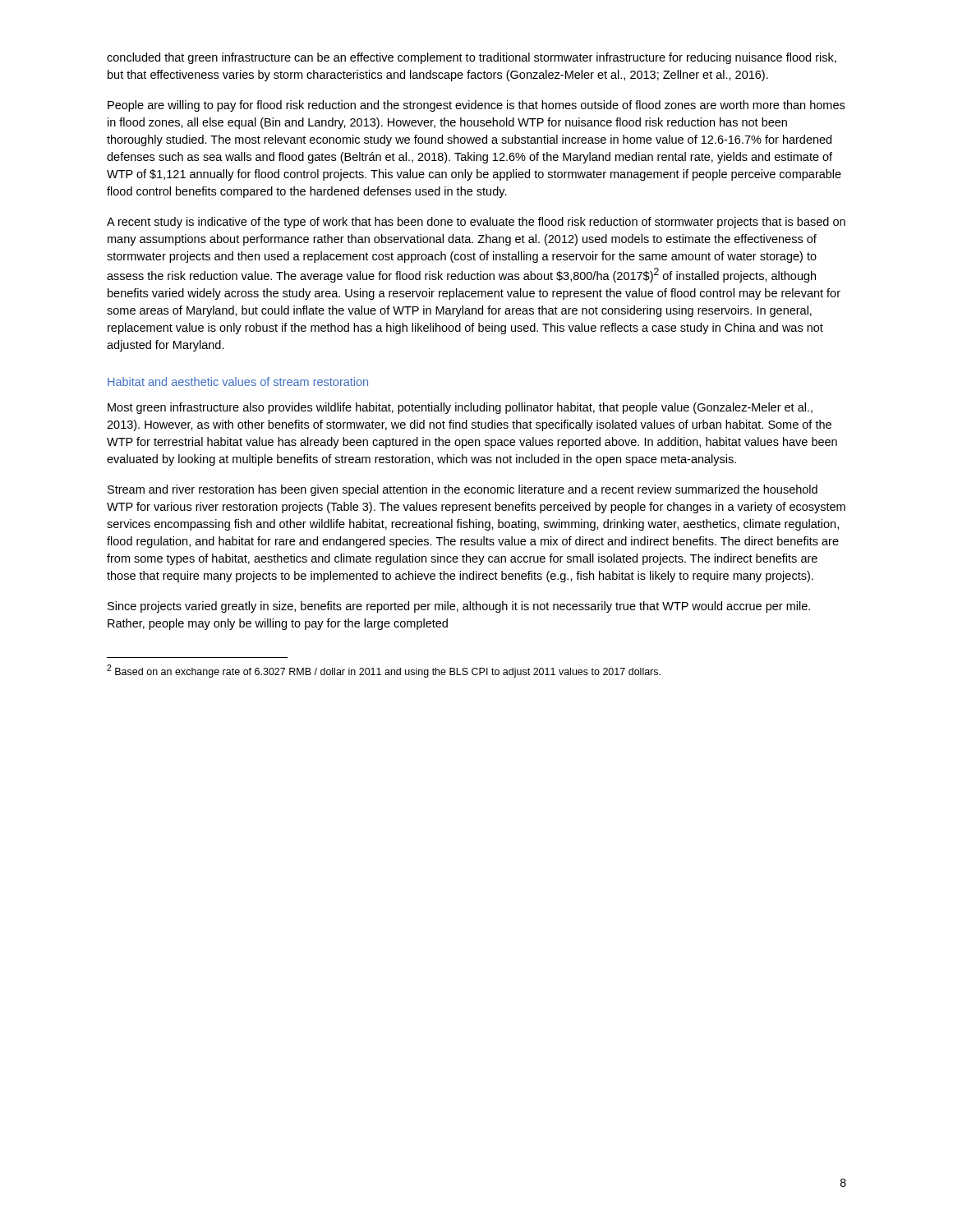
Task: Click on the text block with the text "concluded that green infrastructure can be"
Action: [472, 66]
